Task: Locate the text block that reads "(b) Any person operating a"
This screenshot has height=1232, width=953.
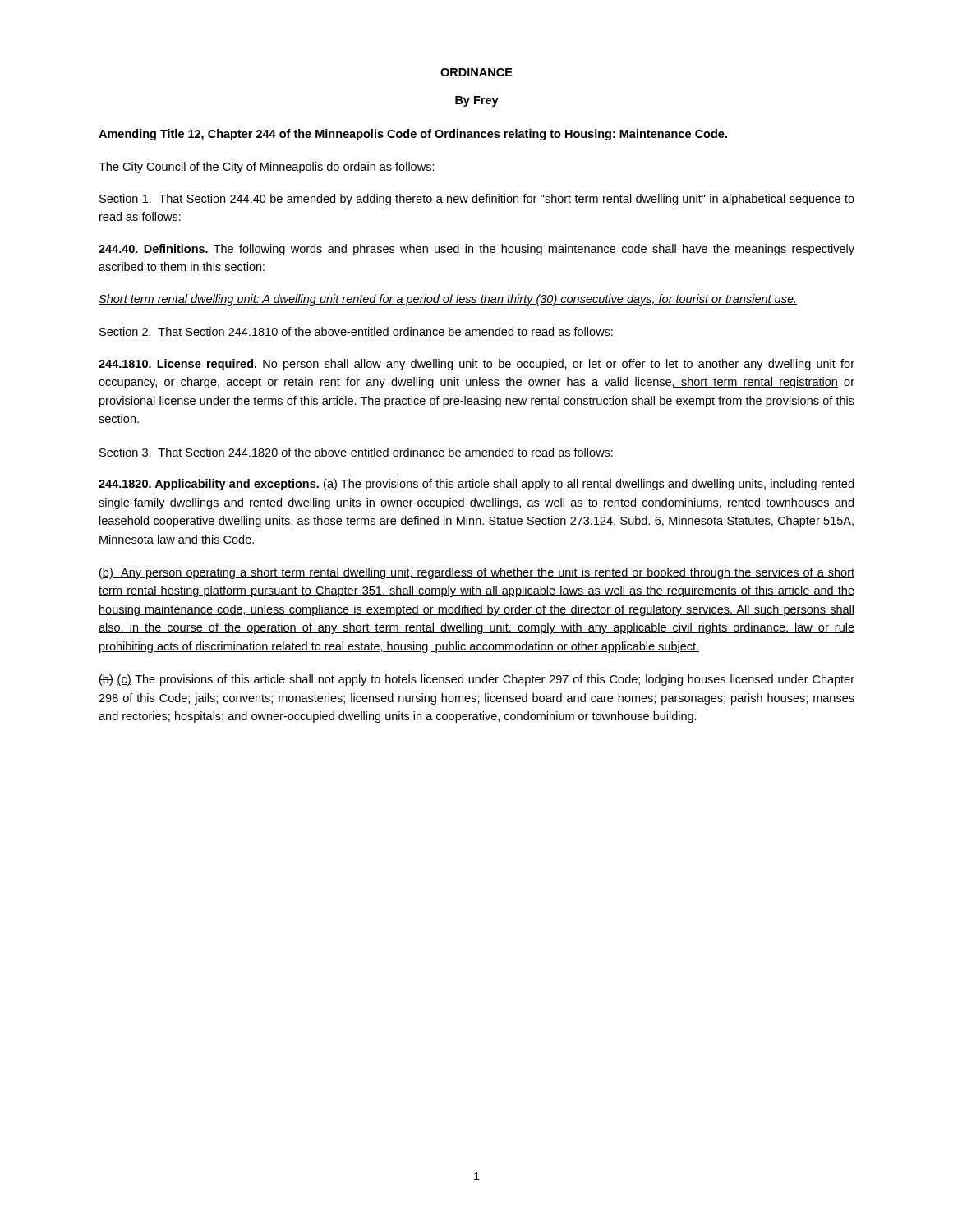Action: [476, 609]
